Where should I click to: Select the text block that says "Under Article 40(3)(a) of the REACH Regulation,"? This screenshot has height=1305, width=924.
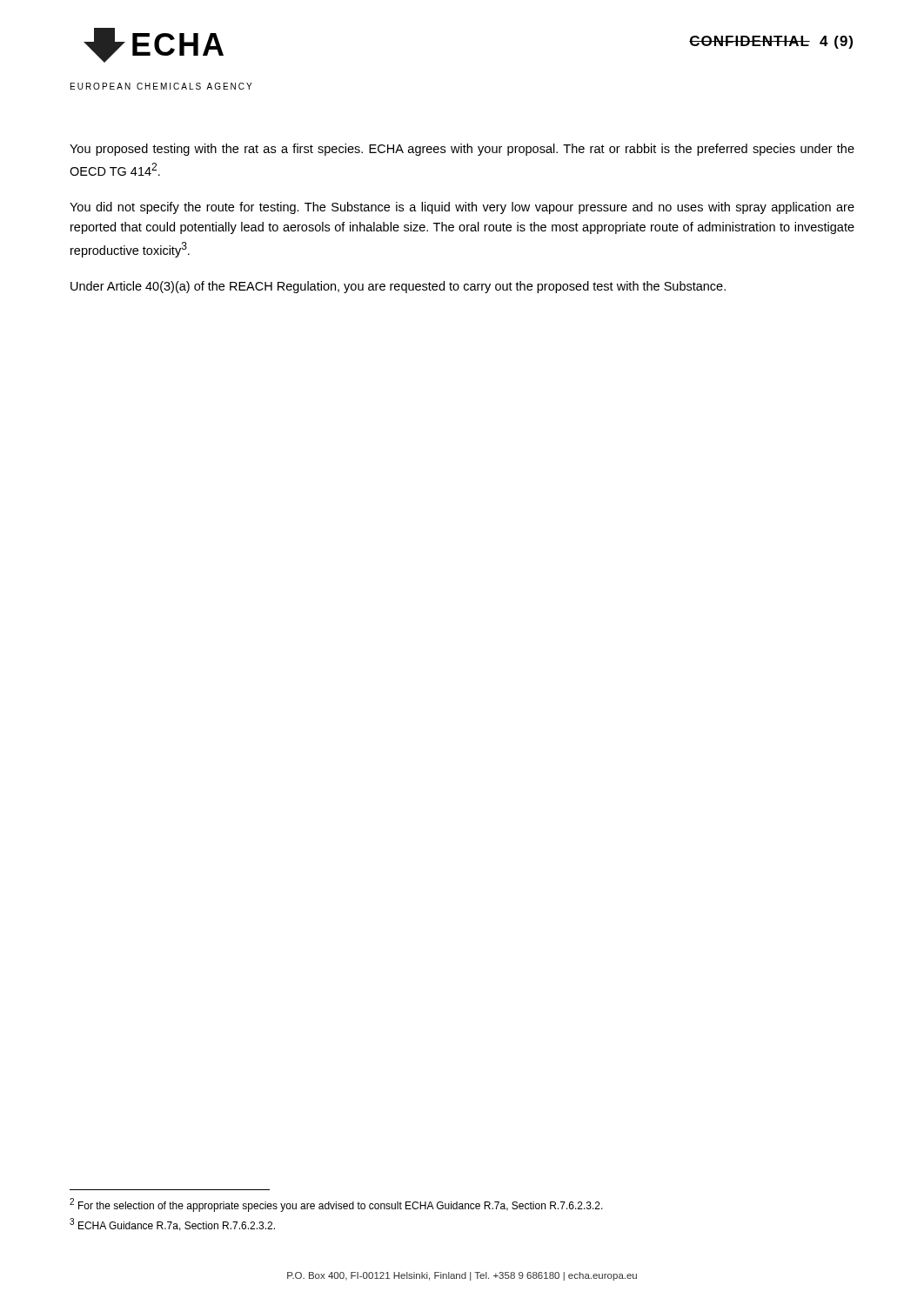click(462, 286)
